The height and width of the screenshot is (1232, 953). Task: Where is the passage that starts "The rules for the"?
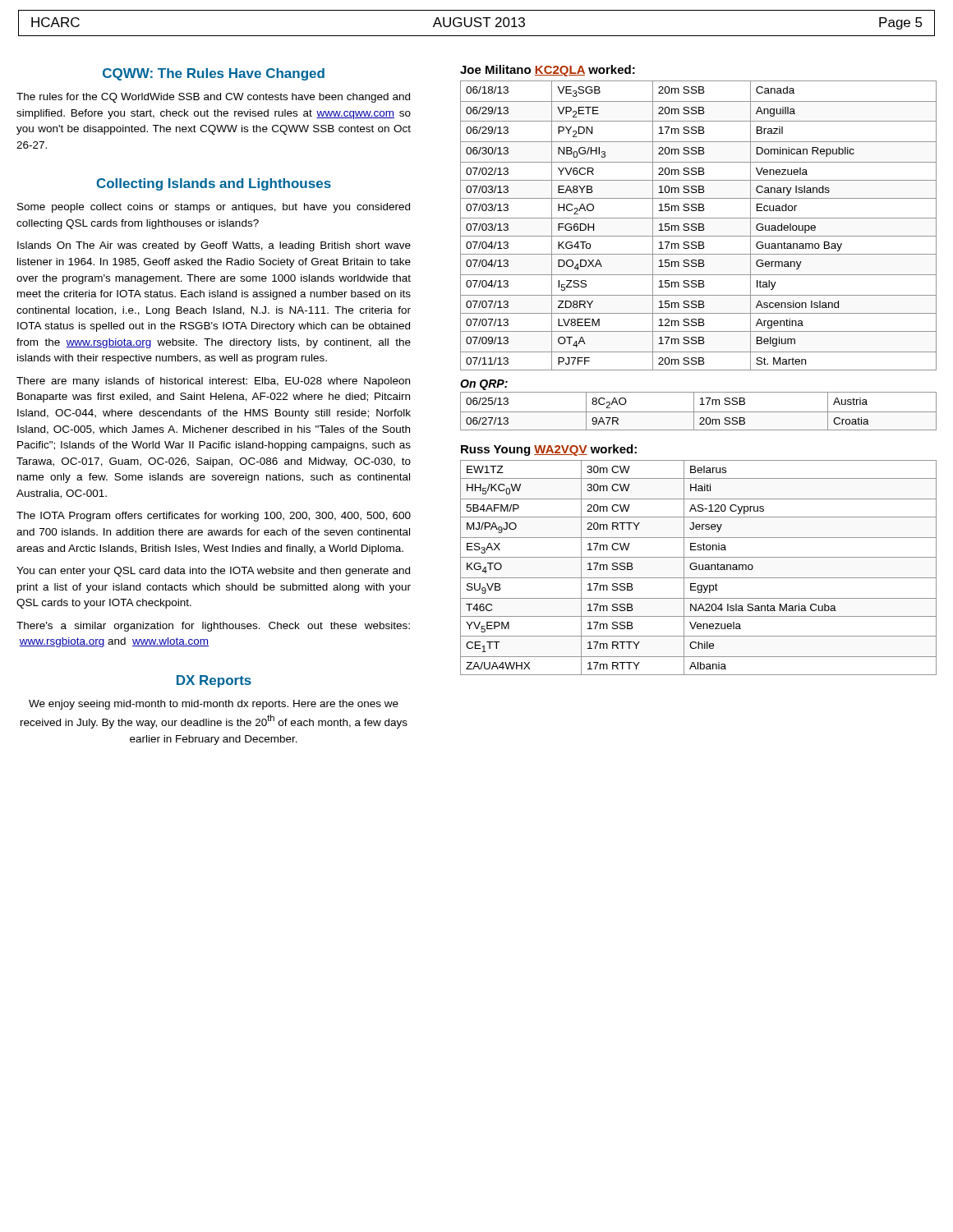pos(214,121)
